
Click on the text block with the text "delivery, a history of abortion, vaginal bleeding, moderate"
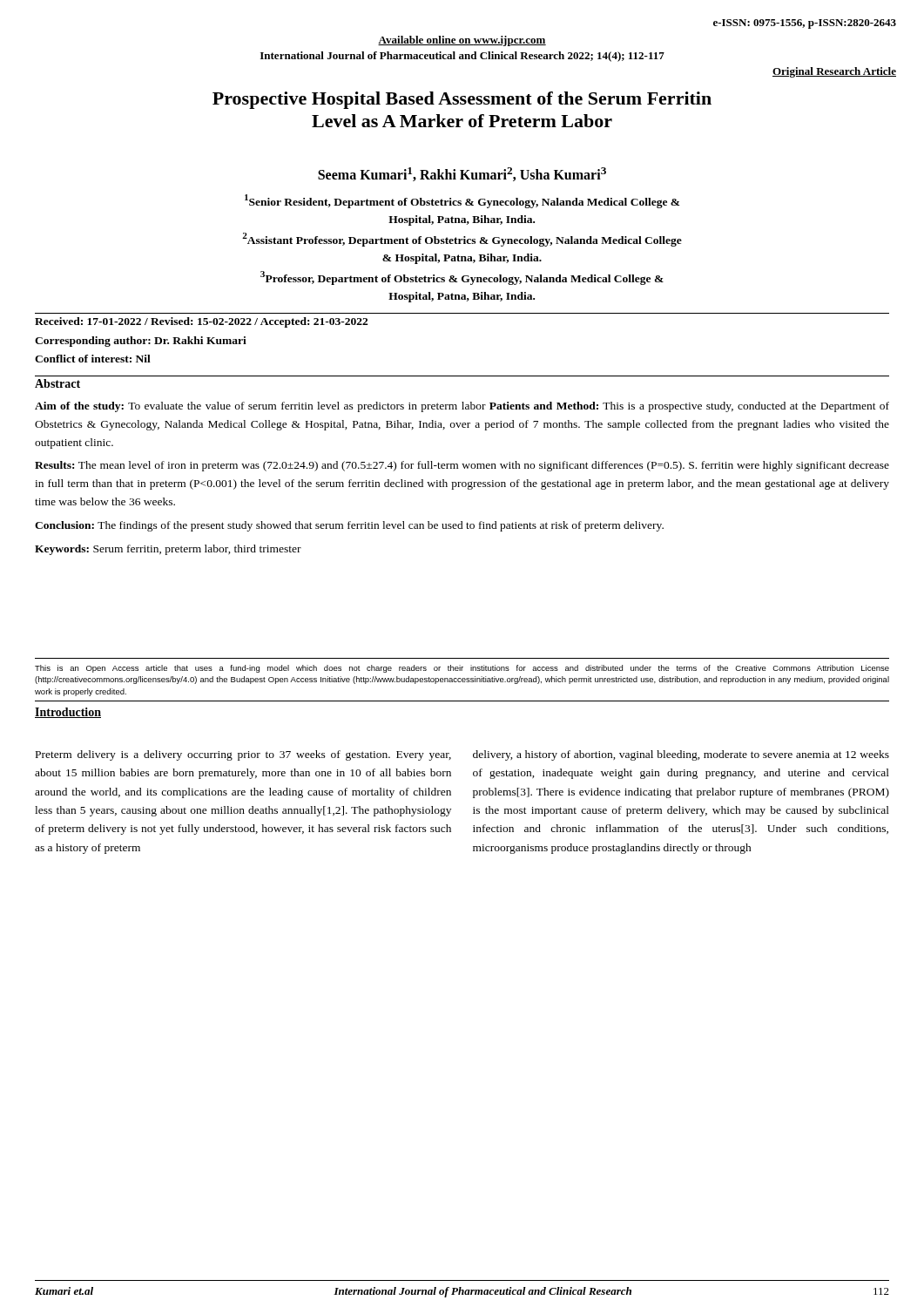tap(681, 801)
